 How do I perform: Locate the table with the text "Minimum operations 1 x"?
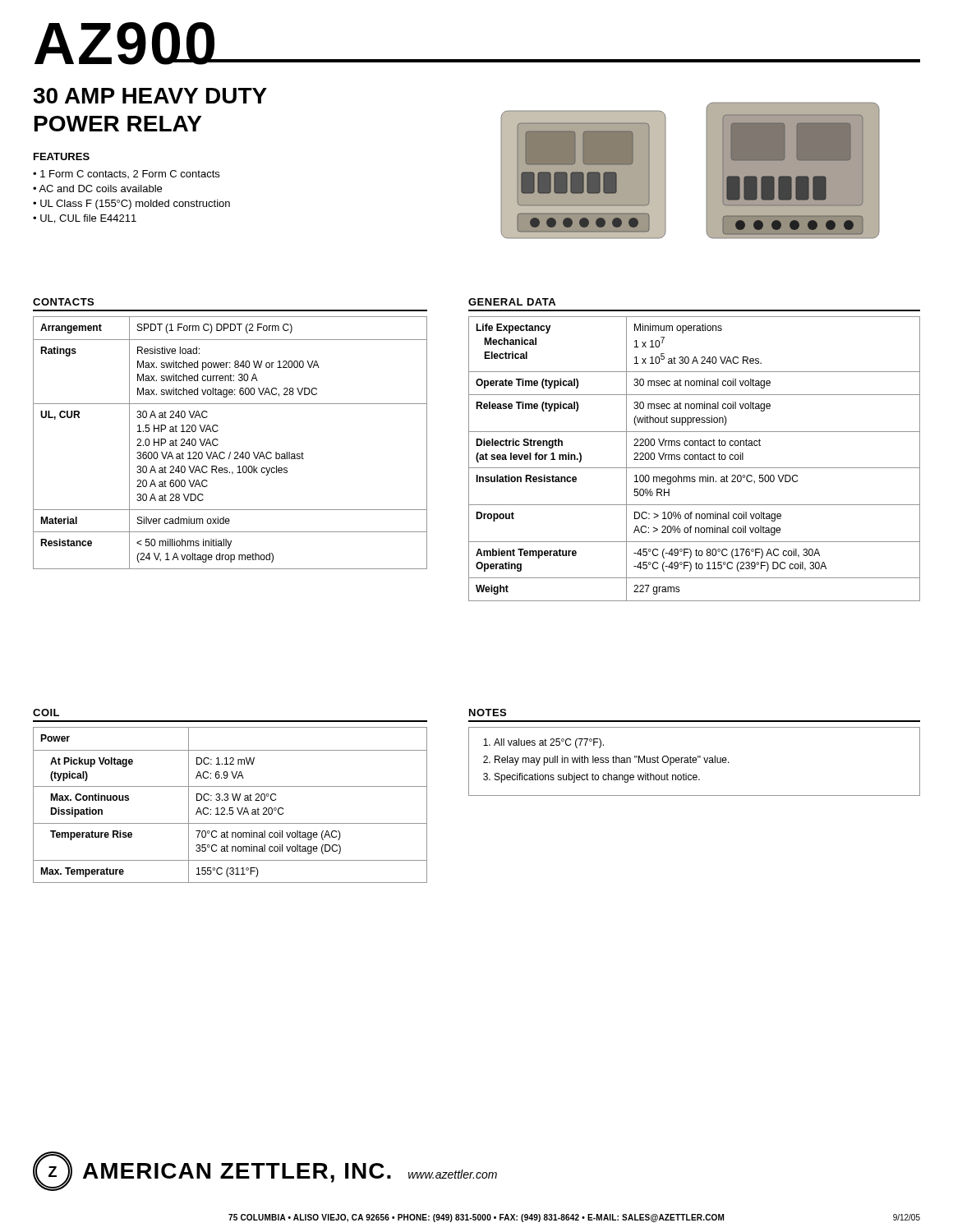pyautogui.click(x=694, y=459)
